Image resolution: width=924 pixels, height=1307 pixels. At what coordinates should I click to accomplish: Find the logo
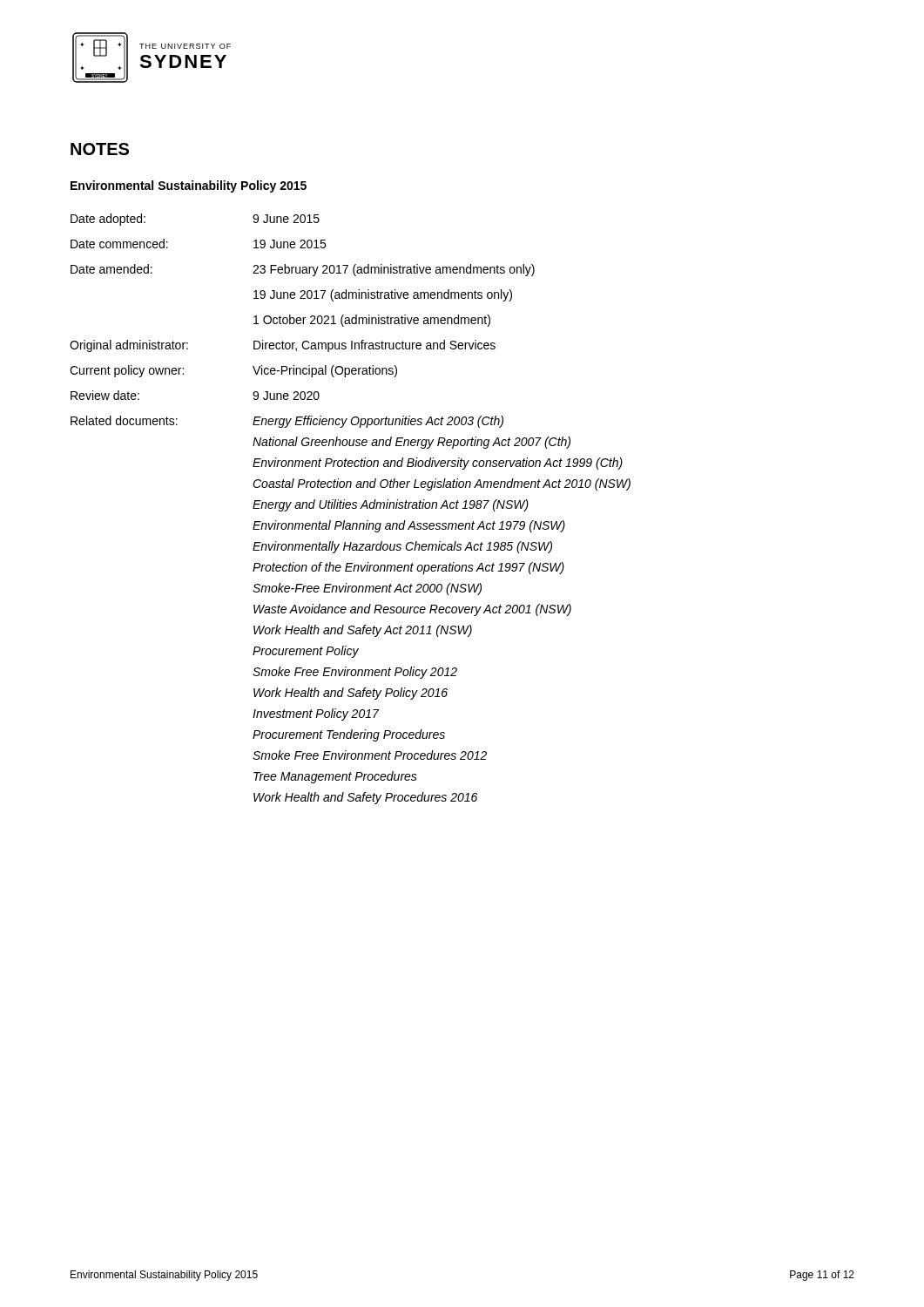click(151, 58)
